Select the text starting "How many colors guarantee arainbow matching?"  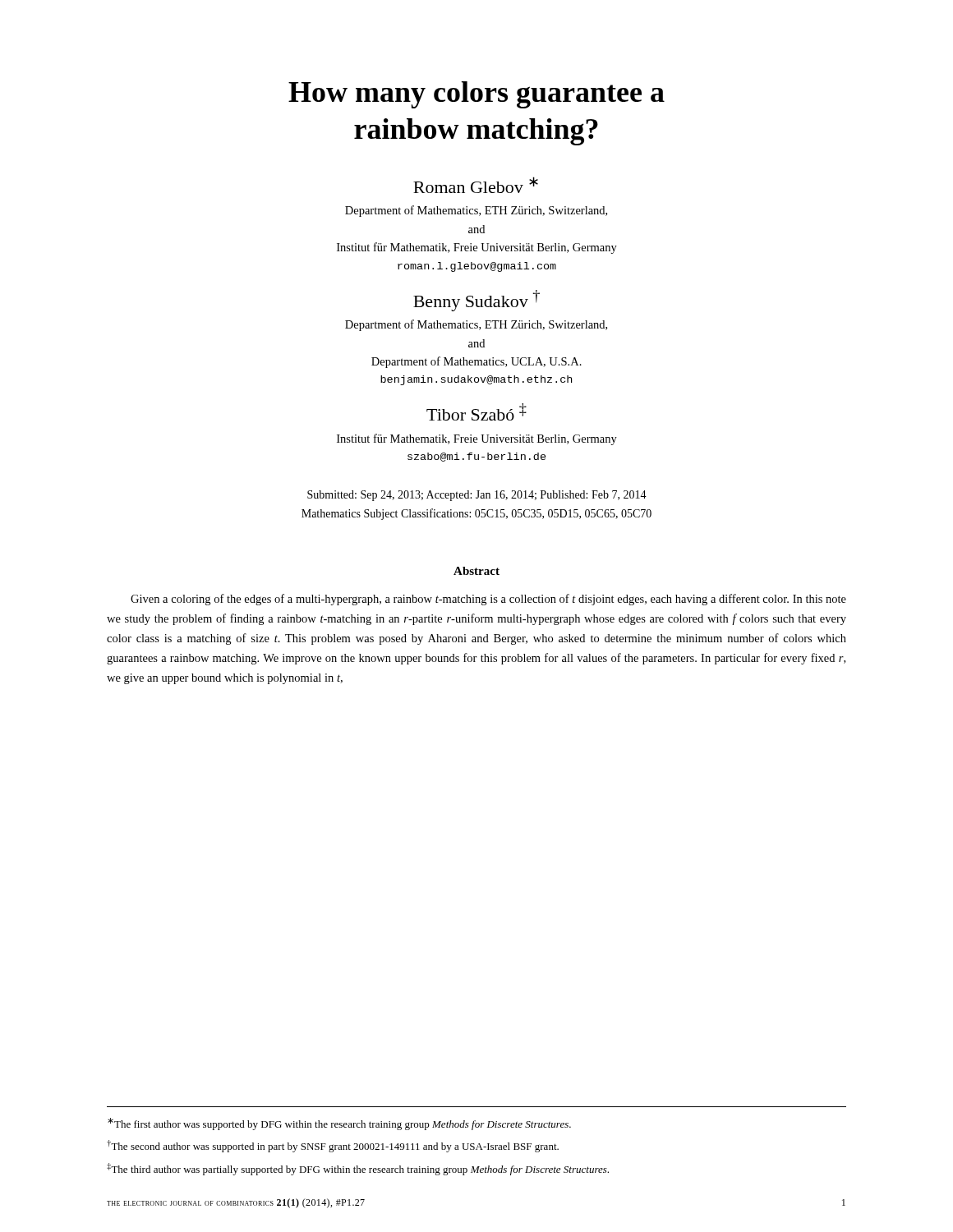click(x=476, y=111)
